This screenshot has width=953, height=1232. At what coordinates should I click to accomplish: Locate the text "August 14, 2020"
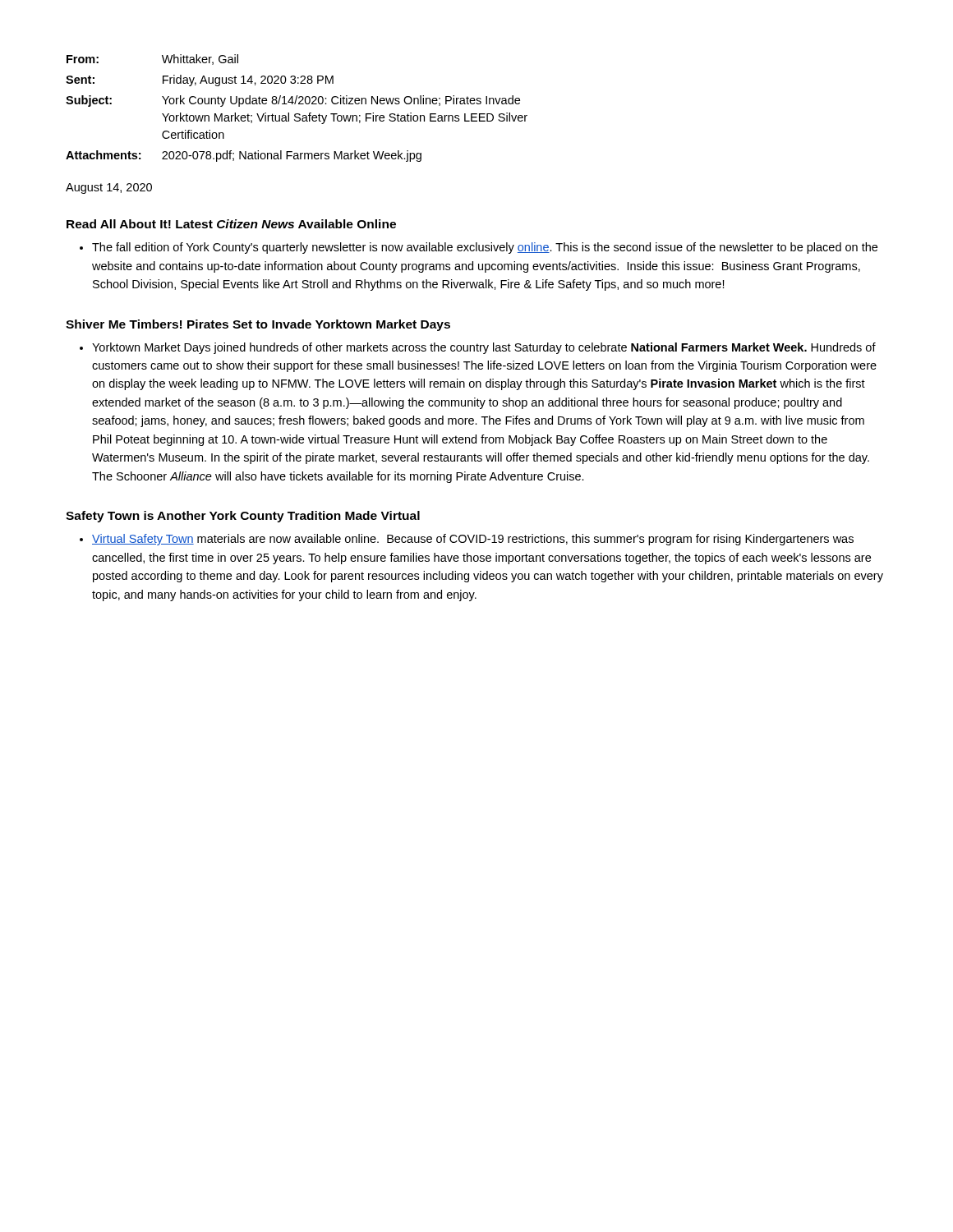(x=109, y=187)
